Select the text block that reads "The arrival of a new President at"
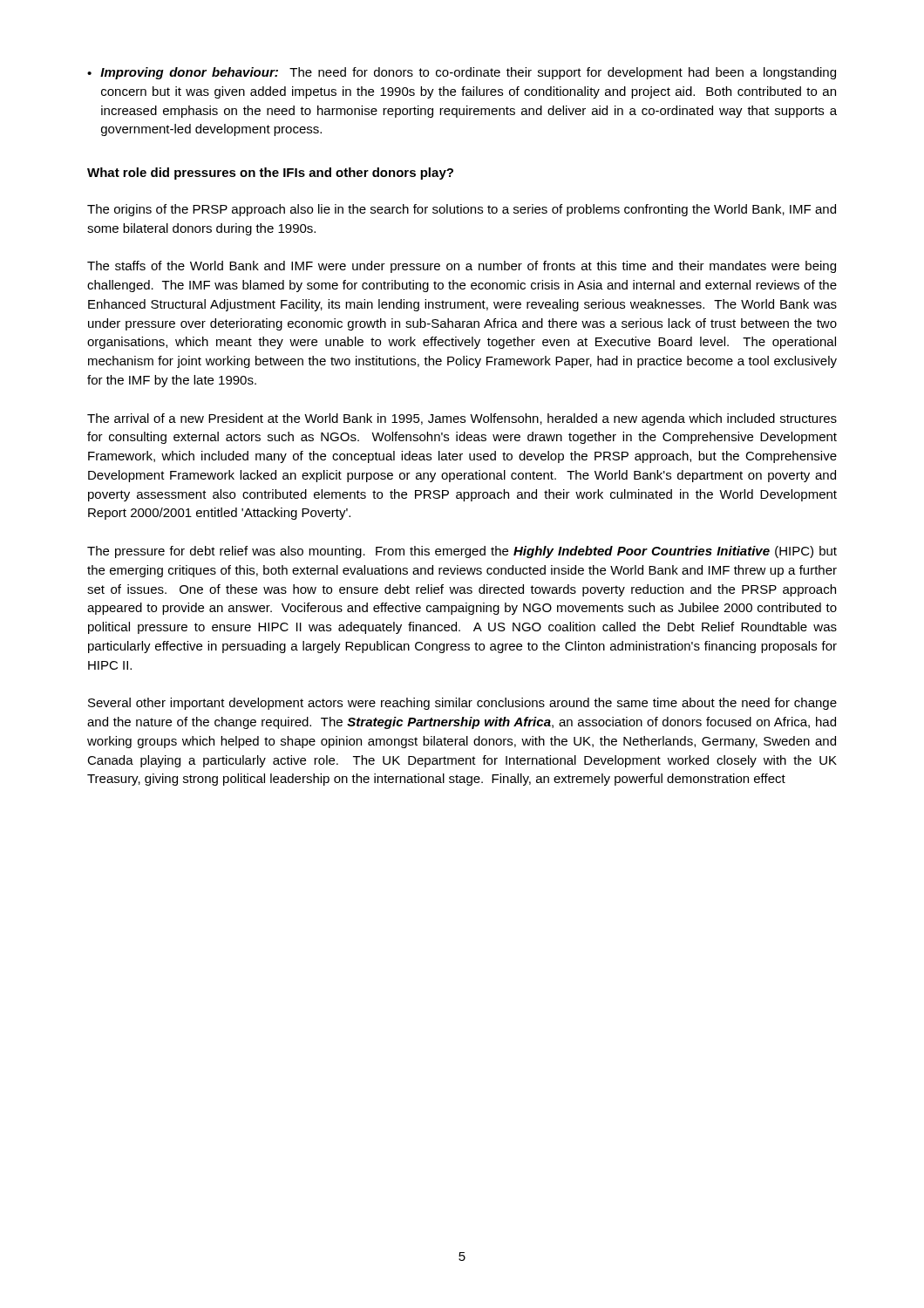The image size is (924, 1308). [462, 465]
